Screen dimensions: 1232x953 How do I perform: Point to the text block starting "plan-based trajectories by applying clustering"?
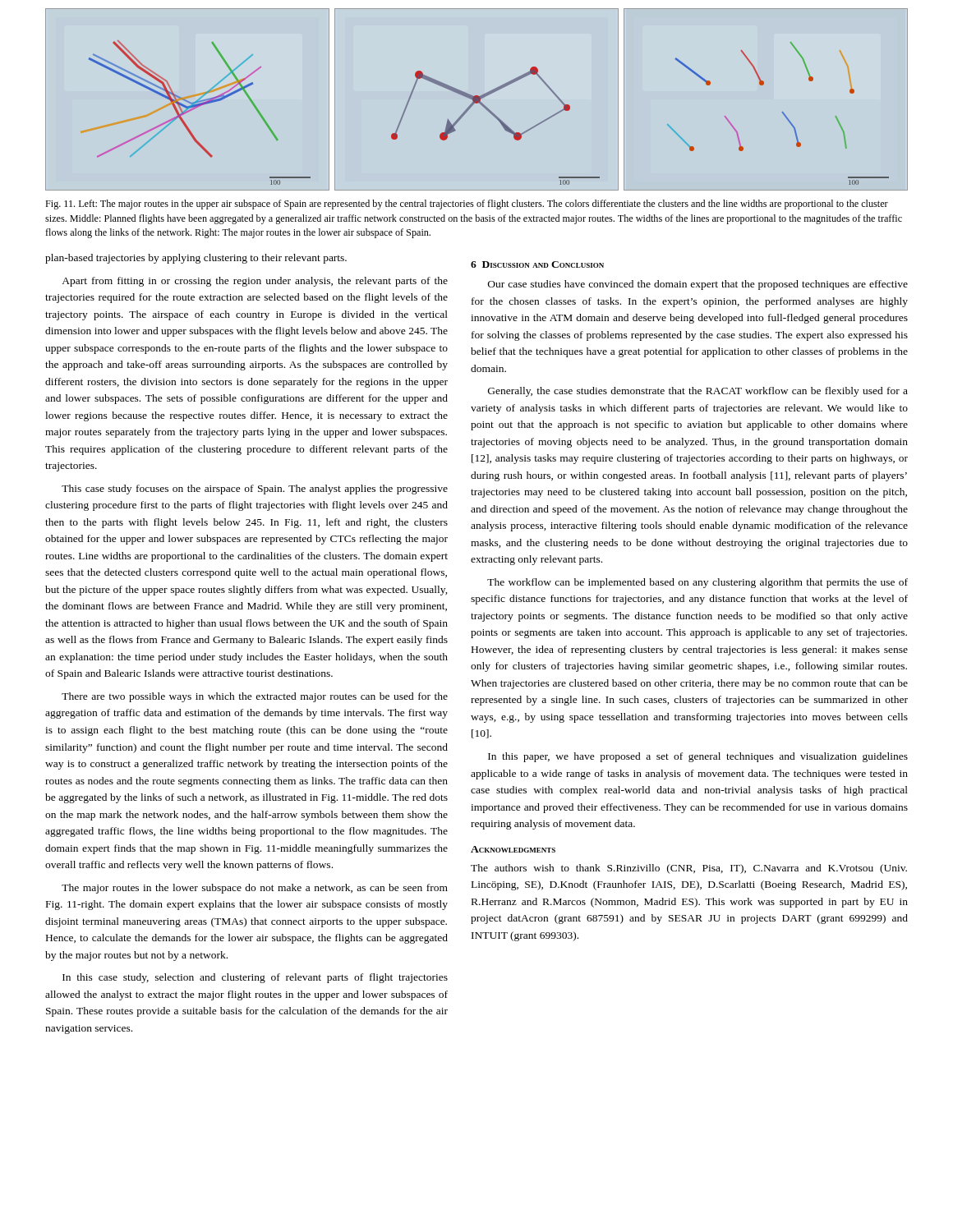[246, 643]
